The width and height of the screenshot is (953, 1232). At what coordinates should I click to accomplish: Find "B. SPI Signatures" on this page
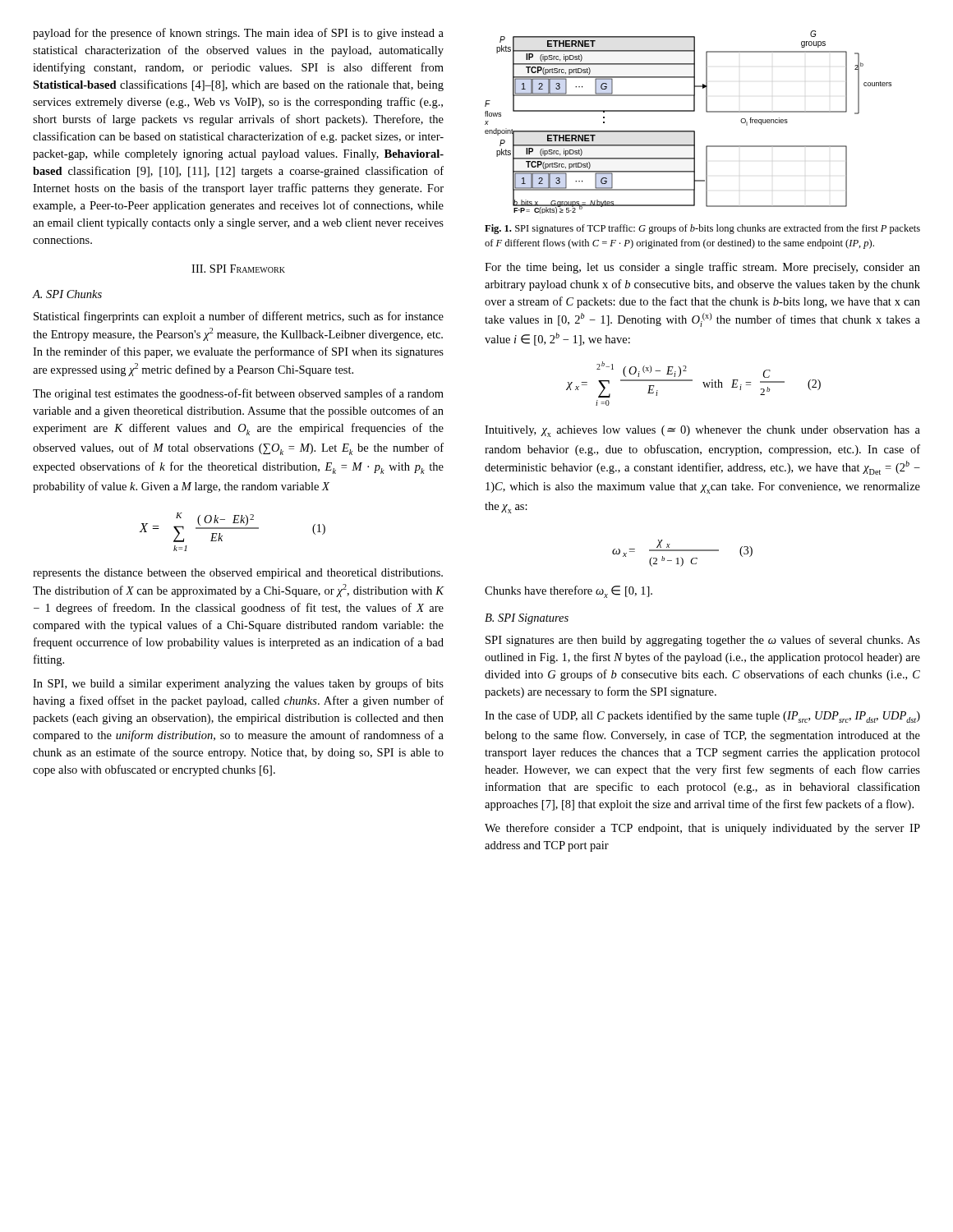527,619
